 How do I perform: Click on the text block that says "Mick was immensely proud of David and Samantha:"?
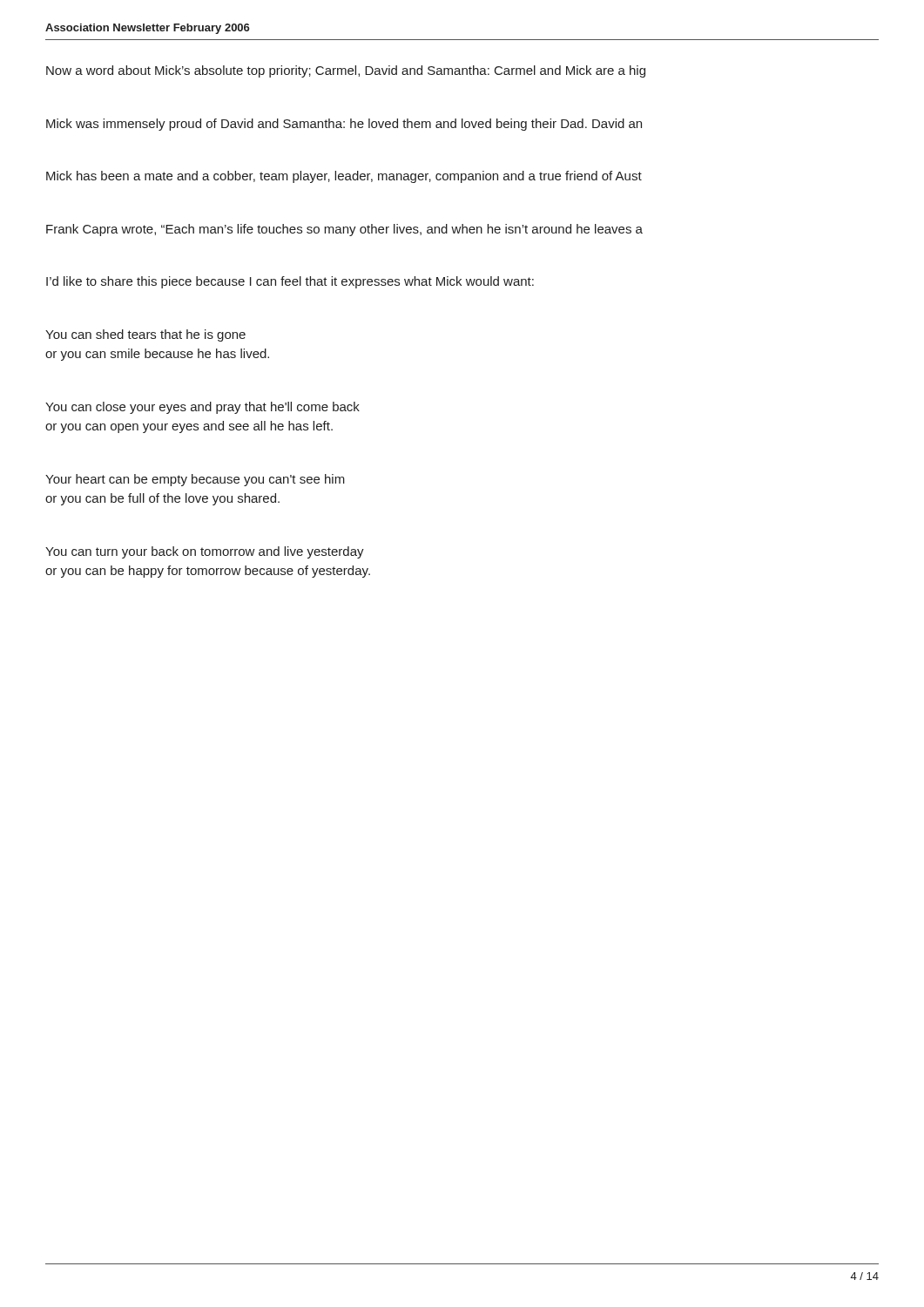tap(344, 123)
